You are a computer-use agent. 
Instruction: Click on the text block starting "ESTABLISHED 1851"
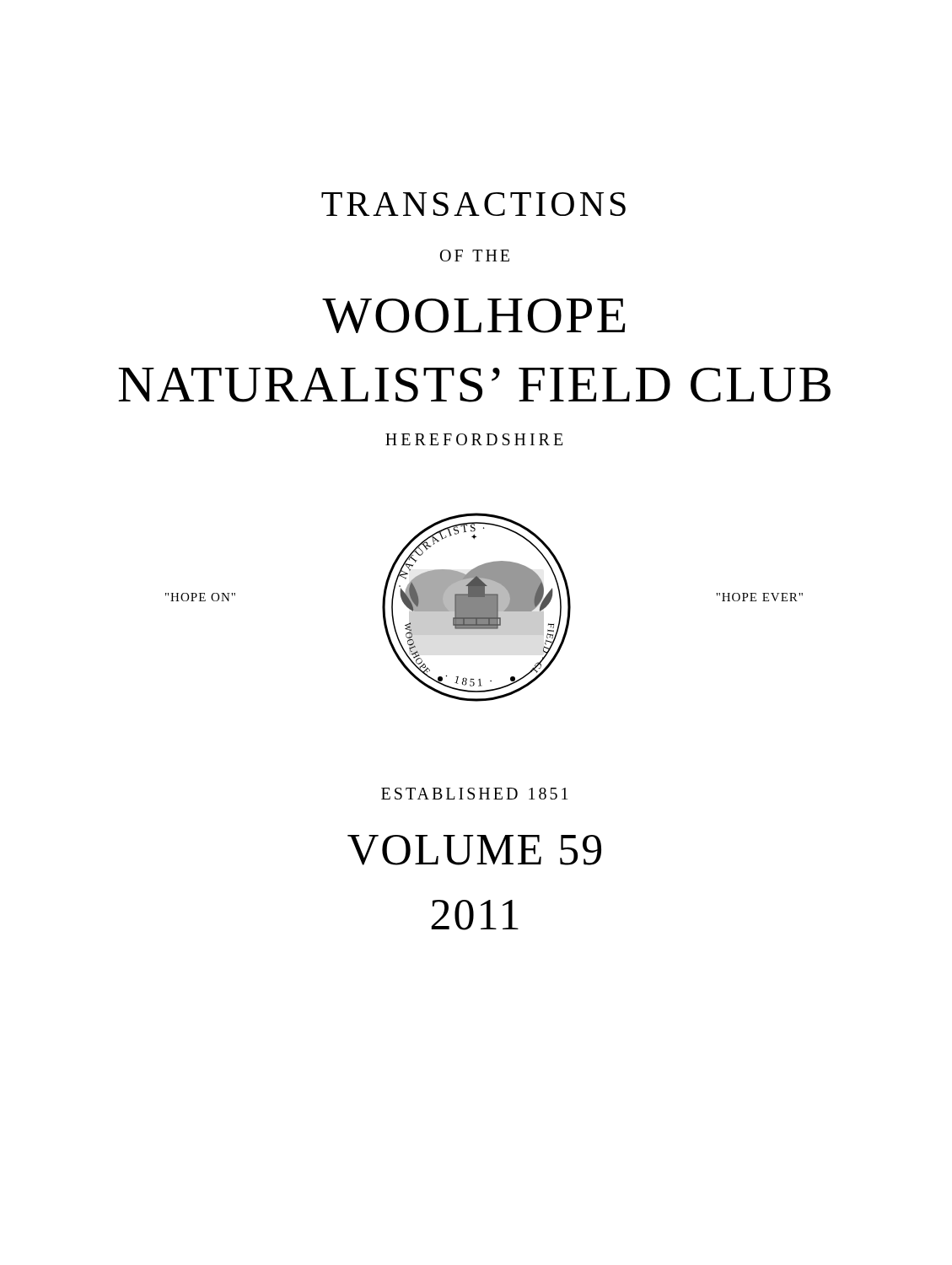[x=476, y=794]
